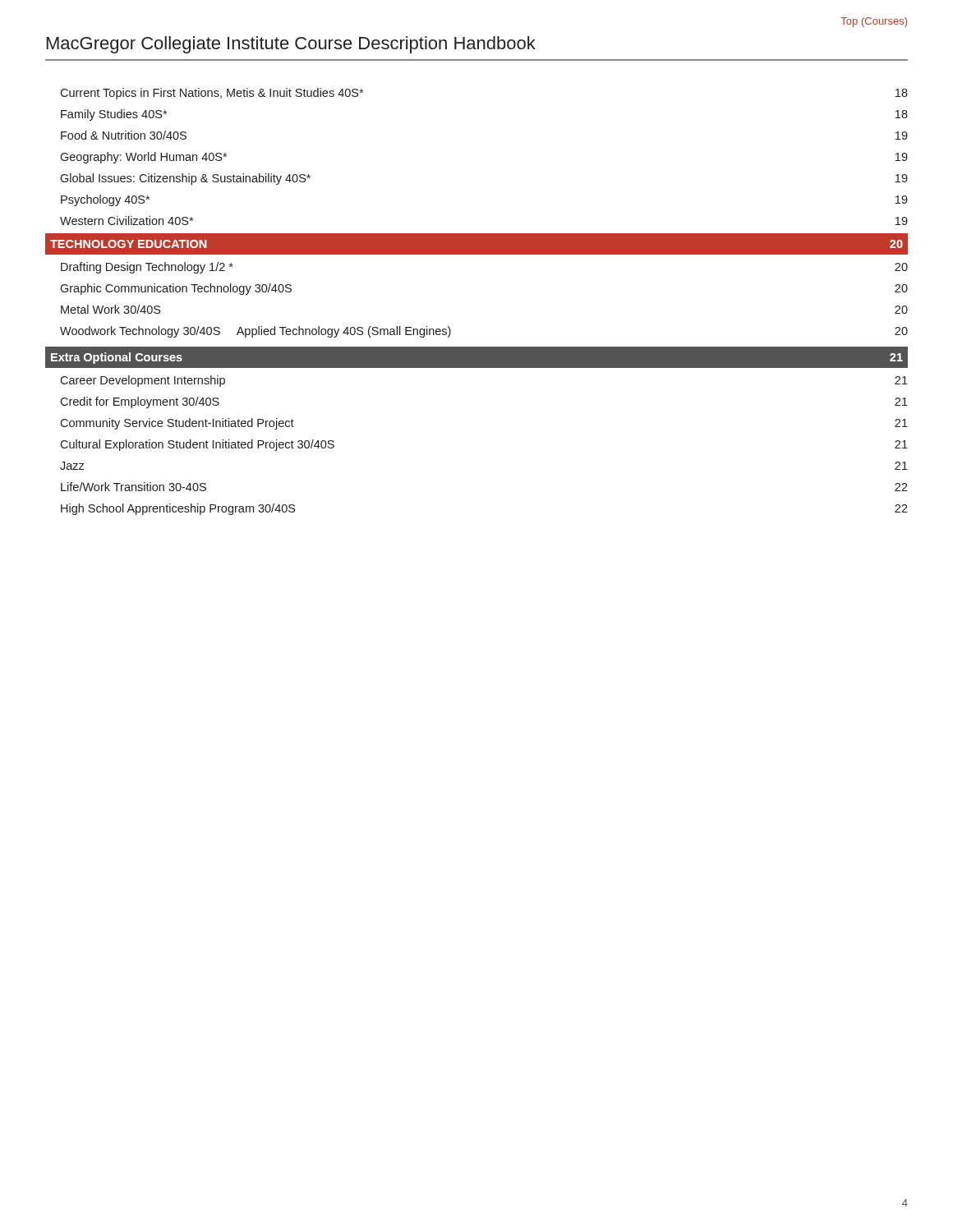This screenshot has width=953, height=1232.
Task: Click where it says "Extra Optional Courses 21"
Action: [x=476, y=357]
